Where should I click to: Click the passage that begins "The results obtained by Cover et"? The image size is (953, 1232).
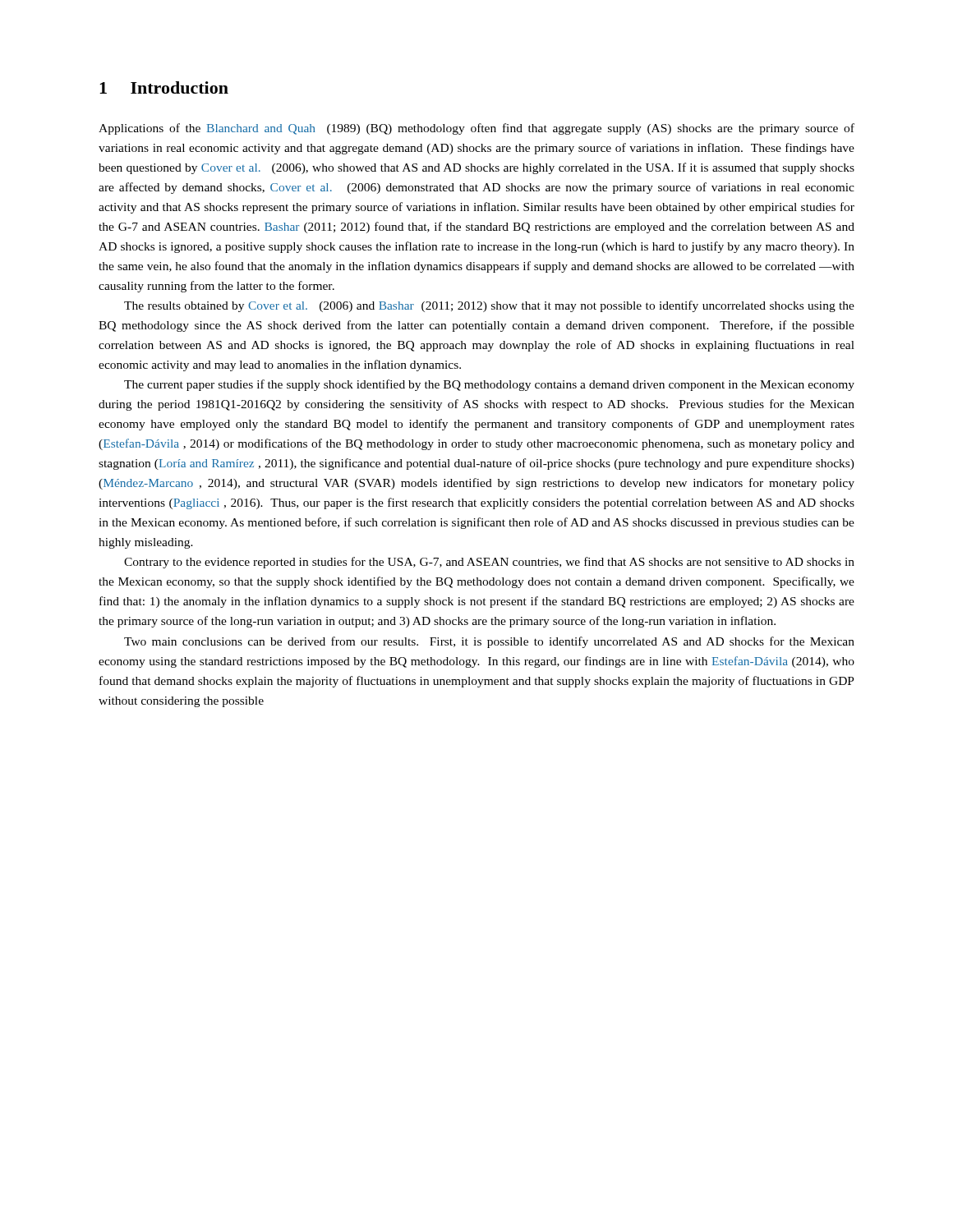pos(476,335)
